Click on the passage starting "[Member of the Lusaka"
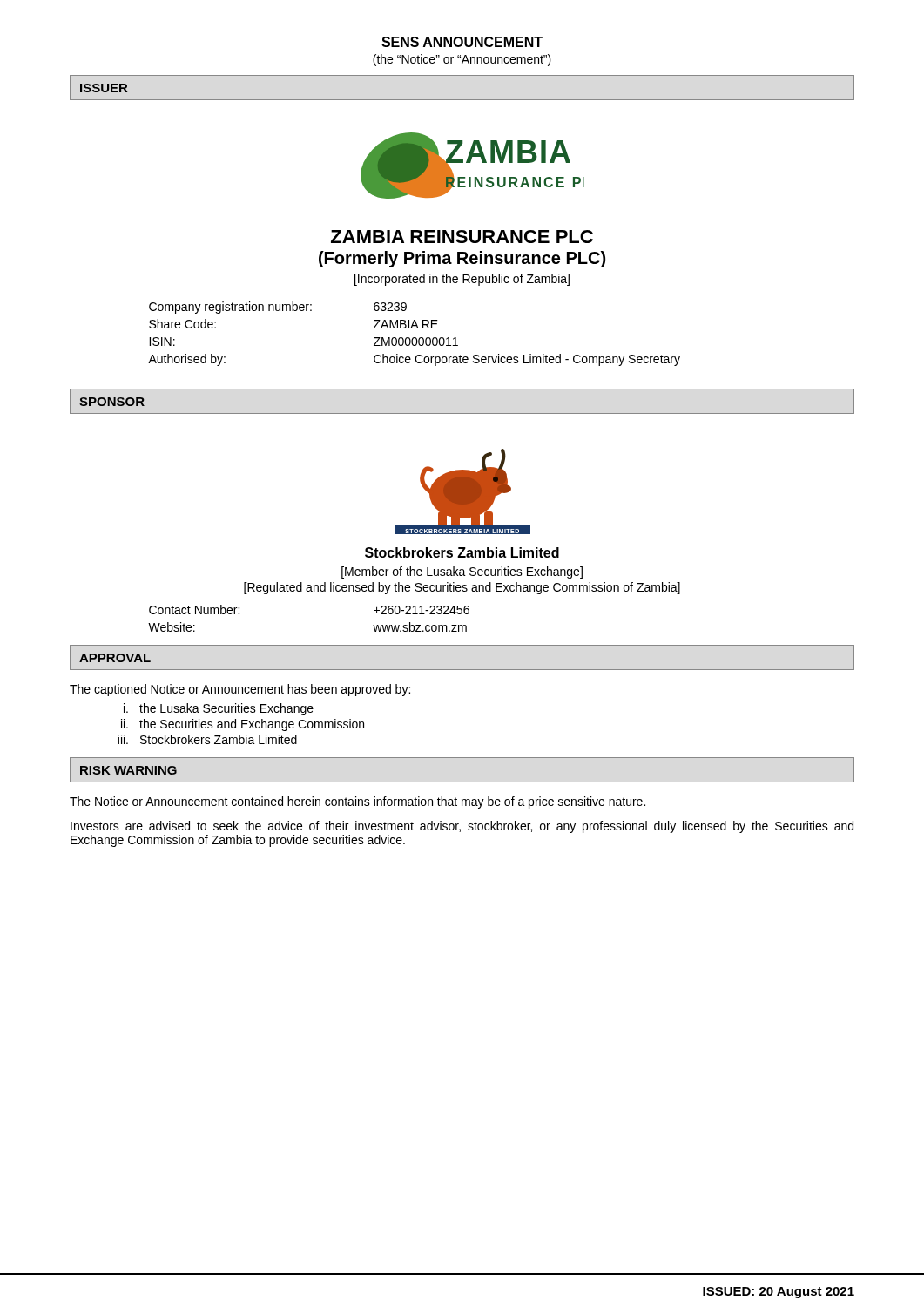Viewport: 924px width, 1307px height. (462, 572)
